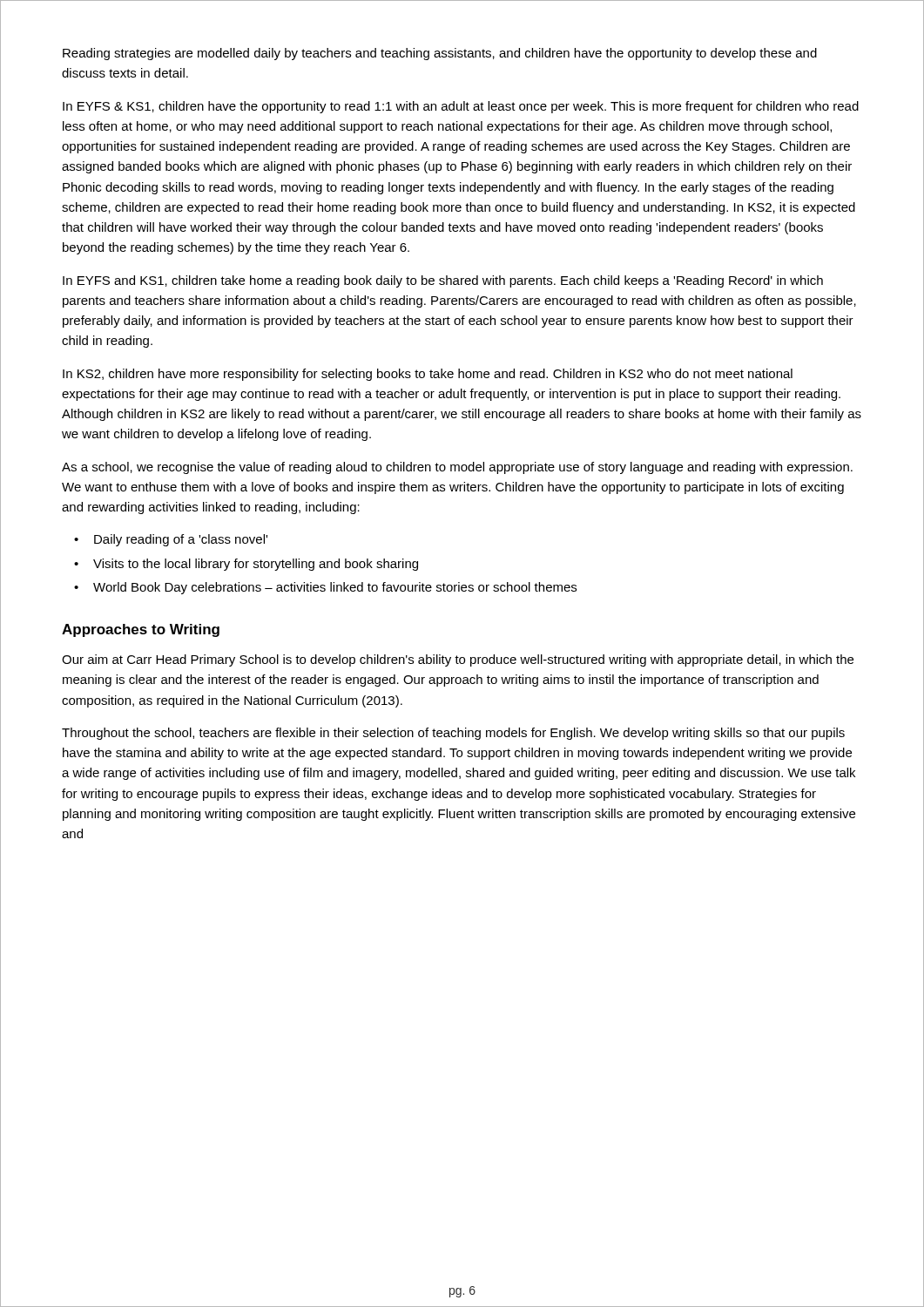The width and height of the screenshot is (924, 1307).
Task: Select the text block that says "As a school, we"
Action: [x=458, y=486]
